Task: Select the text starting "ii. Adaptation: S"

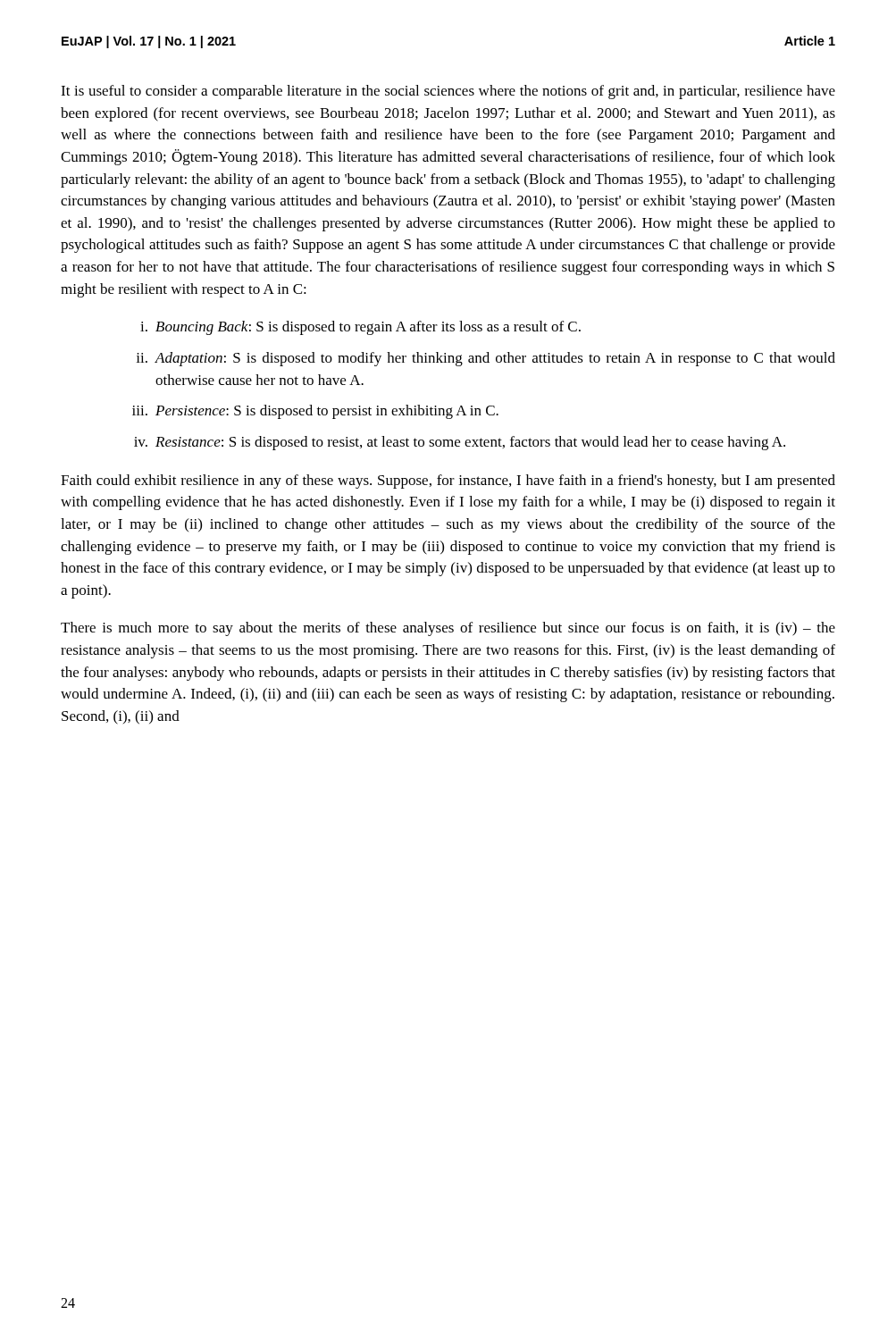Action: point(475,370)
